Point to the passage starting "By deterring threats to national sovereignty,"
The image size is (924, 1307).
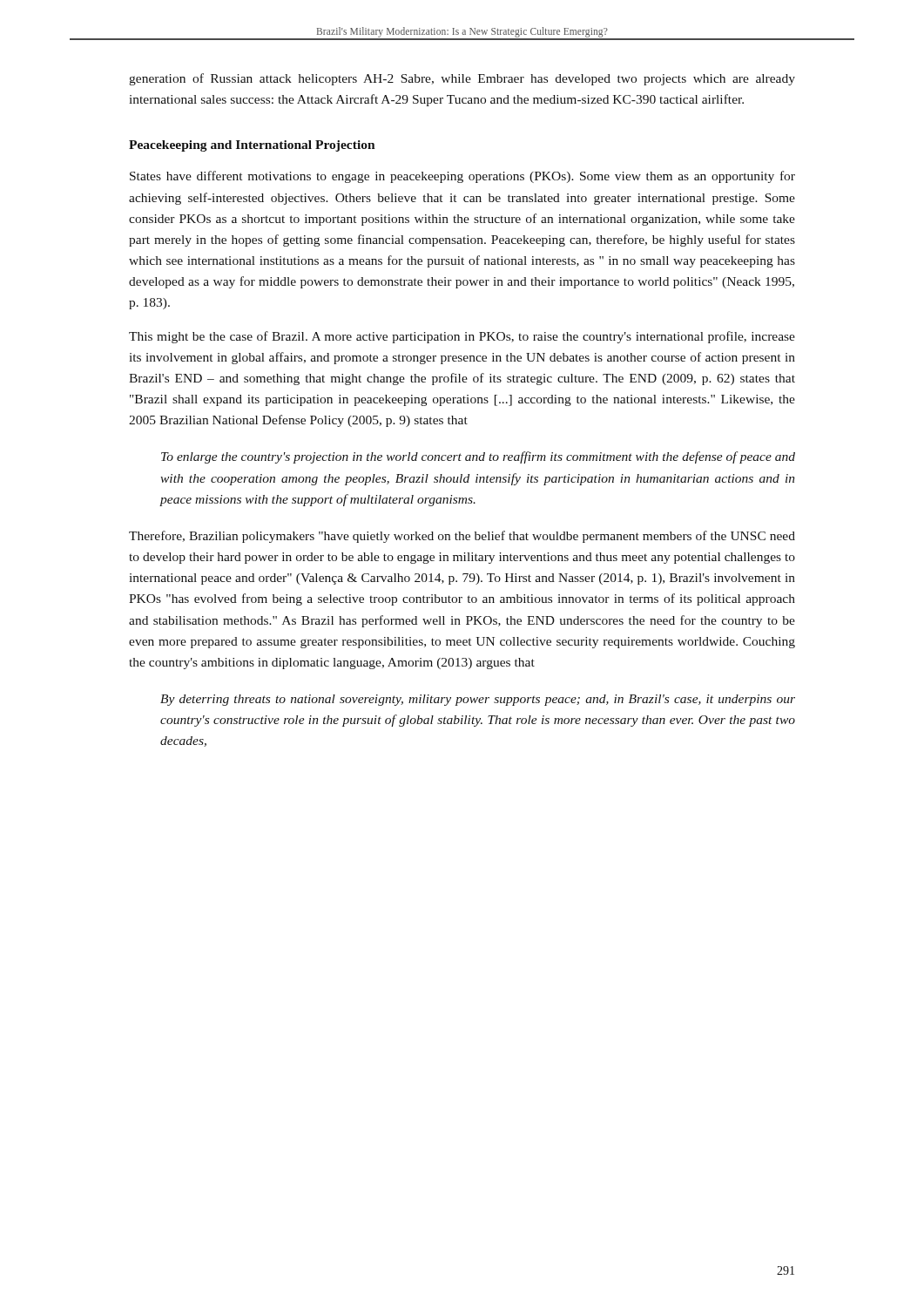(478, 720)
